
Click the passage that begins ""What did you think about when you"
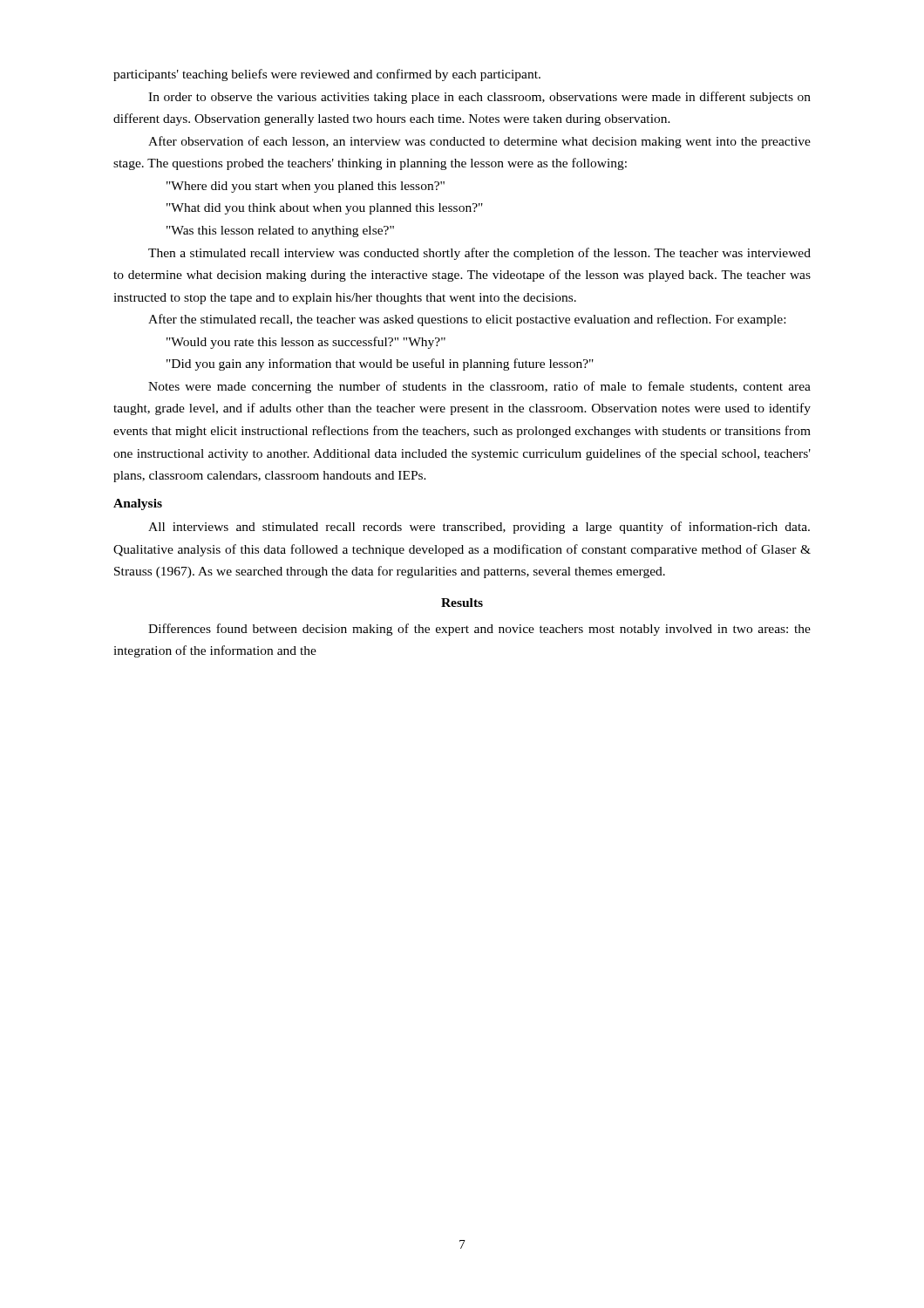coord(488,208)
